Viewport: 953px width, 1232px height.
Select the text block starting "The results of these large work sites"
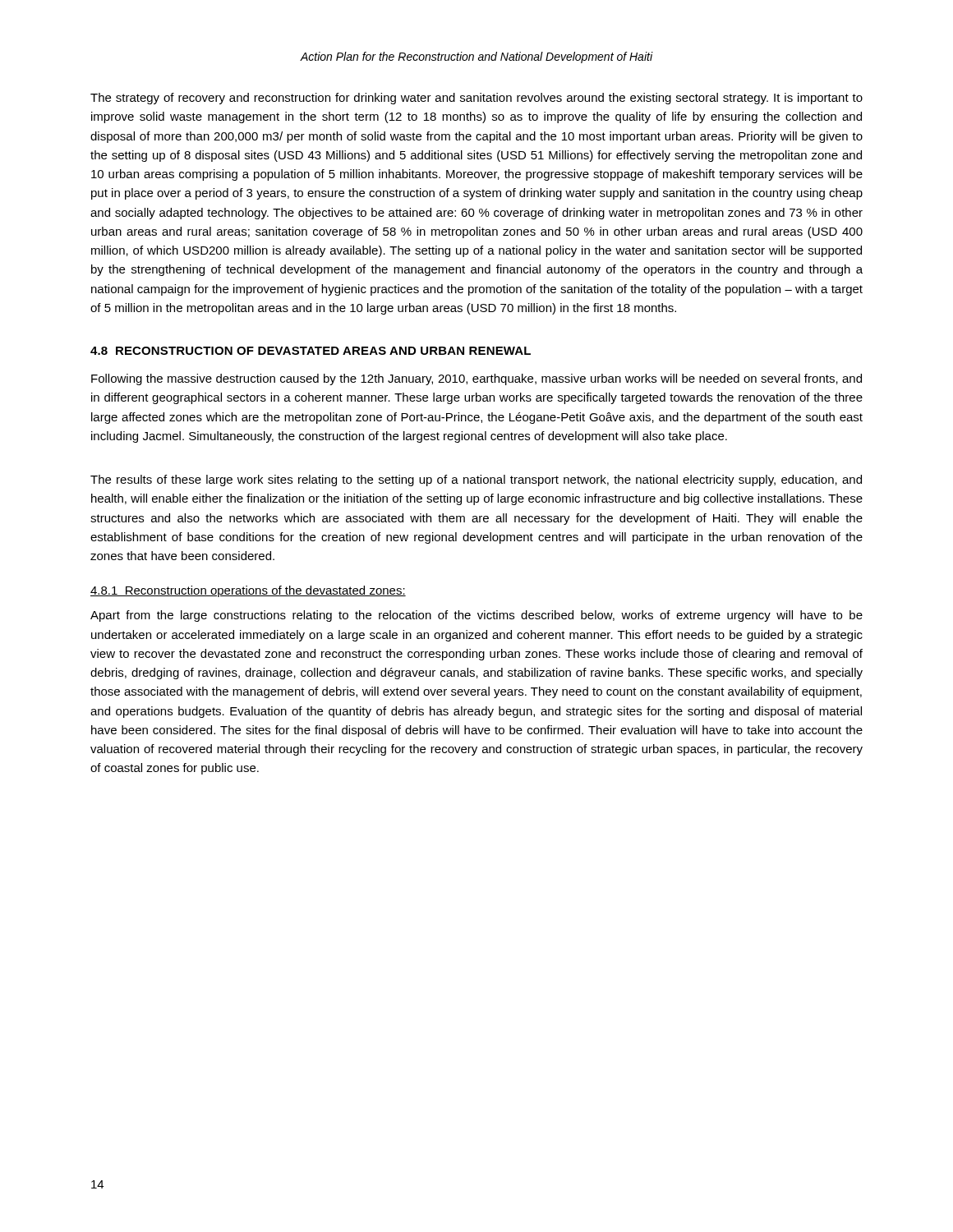(x=476, y=517)
